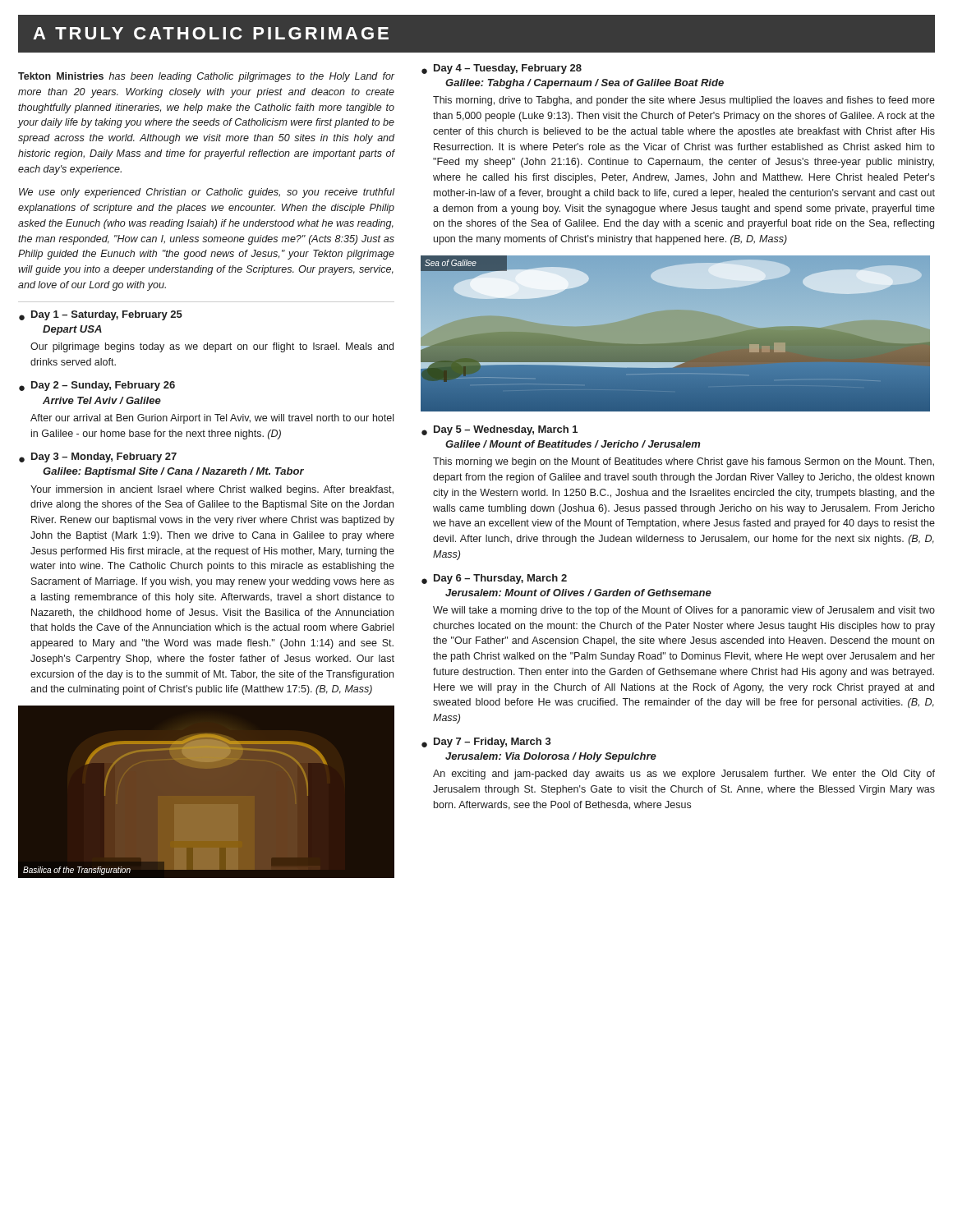Click the passage that begins "We use only experienced Christian"
The width and height of the screenshot is (953, 1232).
click(206, 239)
